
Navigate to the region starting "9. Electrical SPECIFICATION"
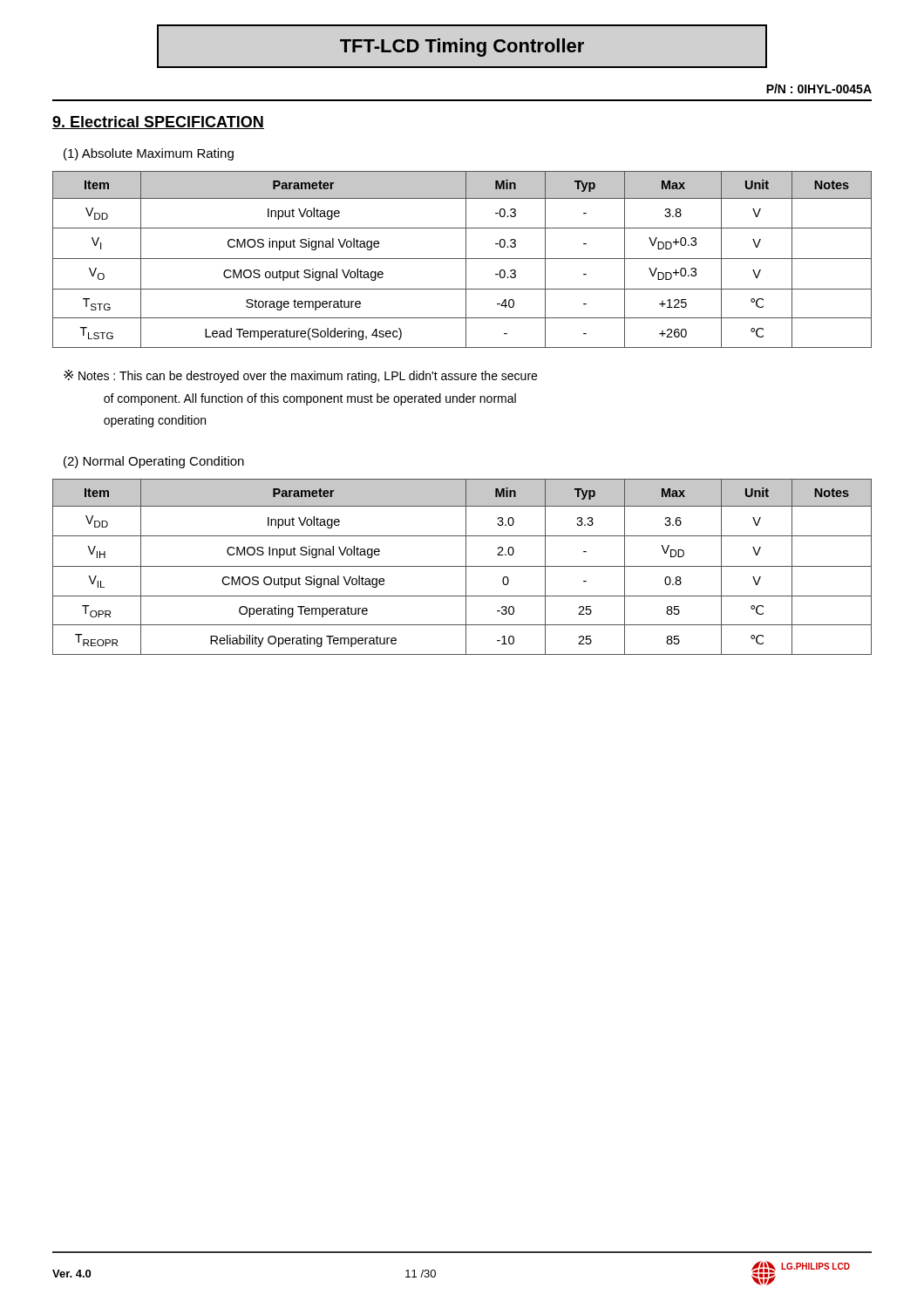point(158,122)
